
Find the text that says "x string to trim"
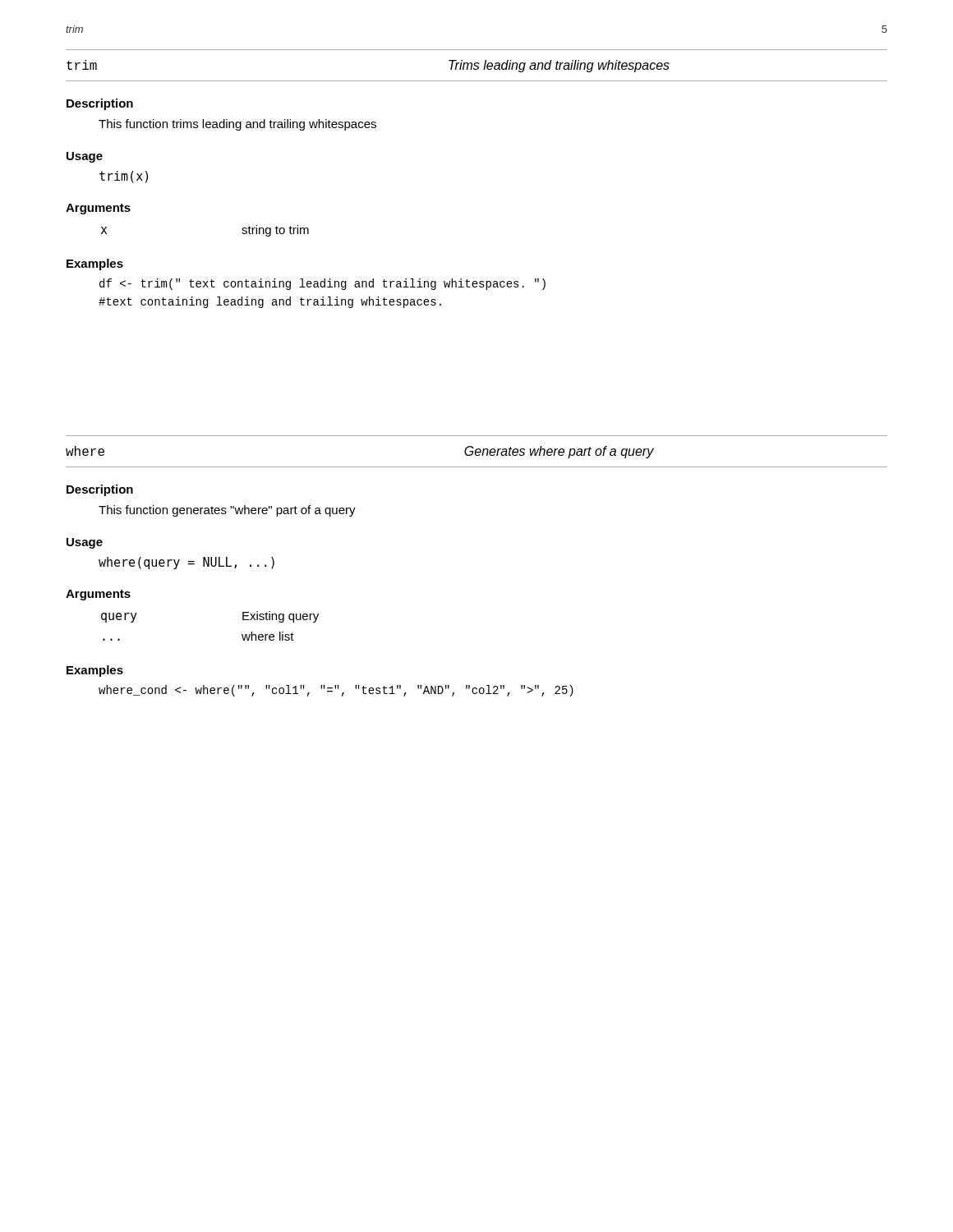tap(104, 230)
